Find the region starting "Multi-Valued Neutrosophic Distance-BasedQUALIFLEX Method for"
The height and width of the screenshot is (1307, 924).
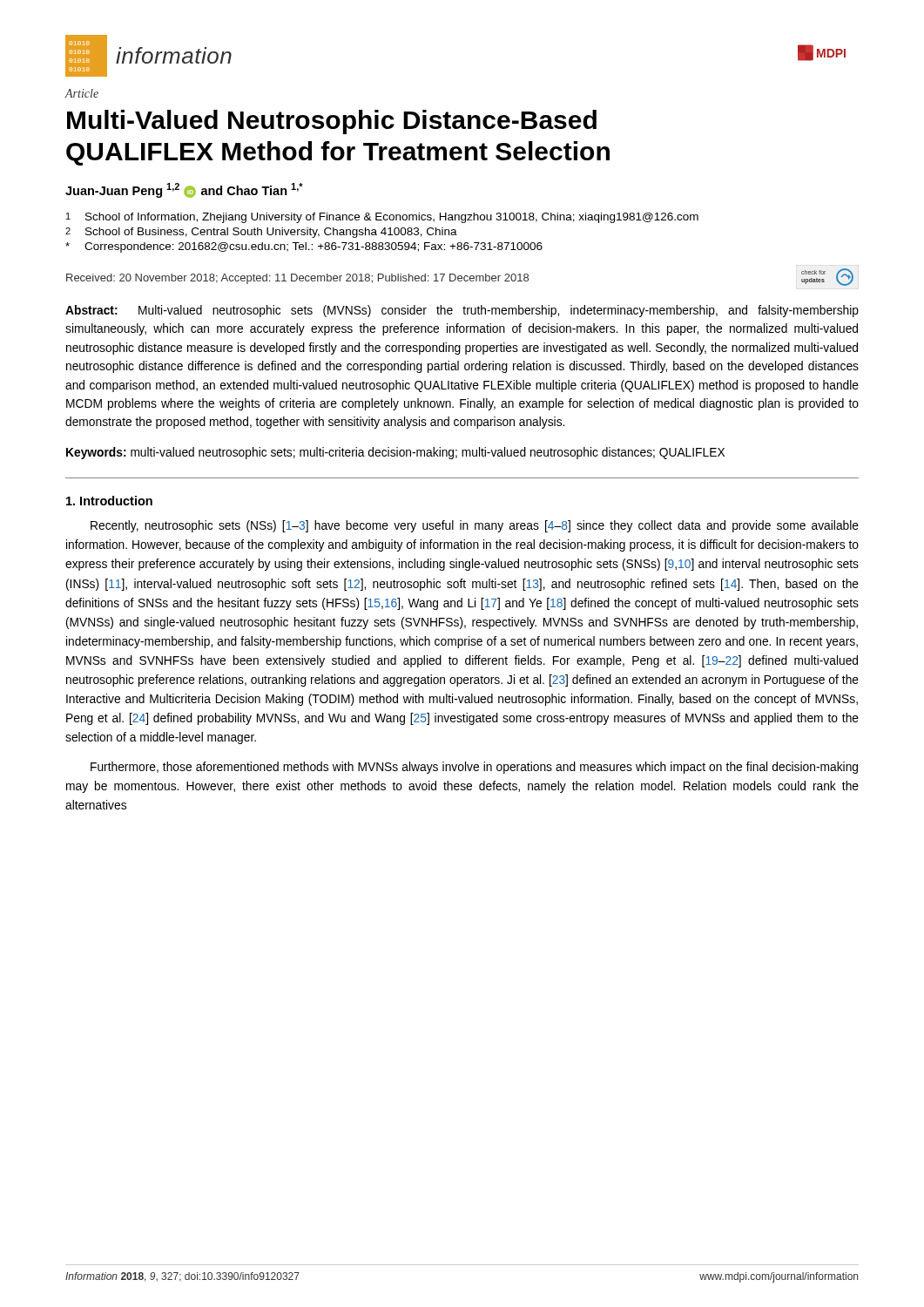point(338,136)
